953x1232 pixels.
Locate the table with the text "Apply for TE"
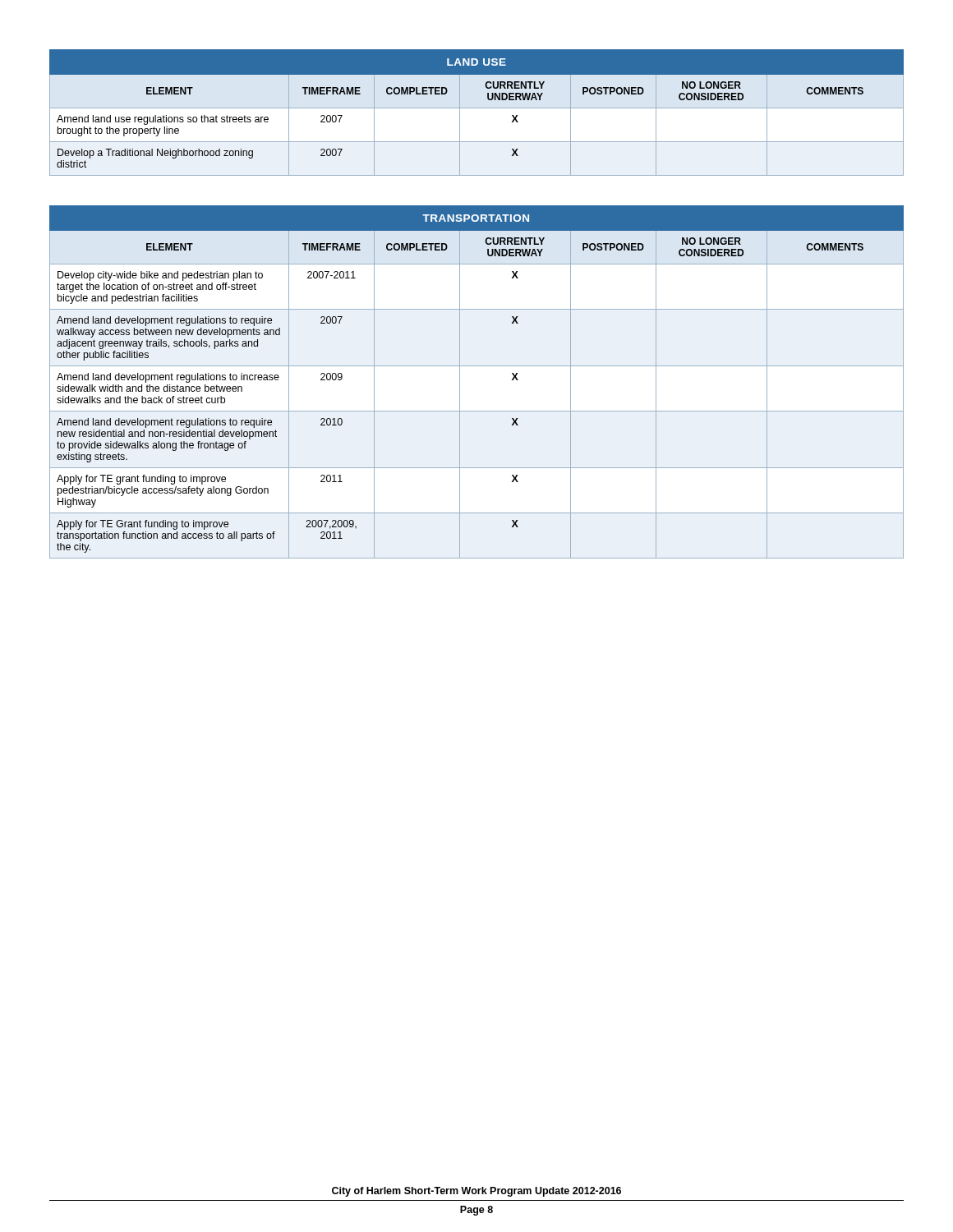point(476,382)
